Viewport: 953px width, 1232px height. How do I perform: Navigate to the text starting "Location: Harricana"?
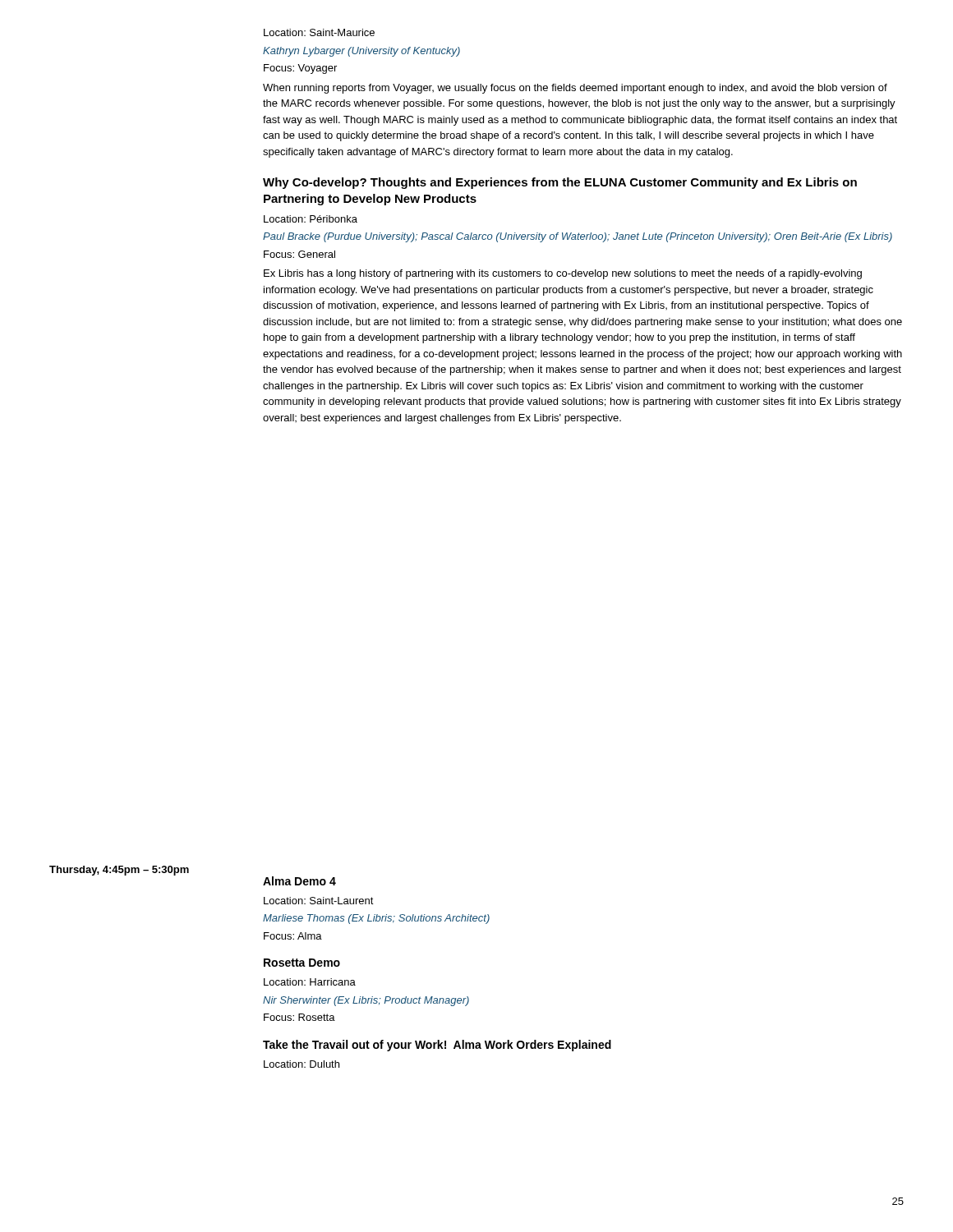[x=309, y=982]
